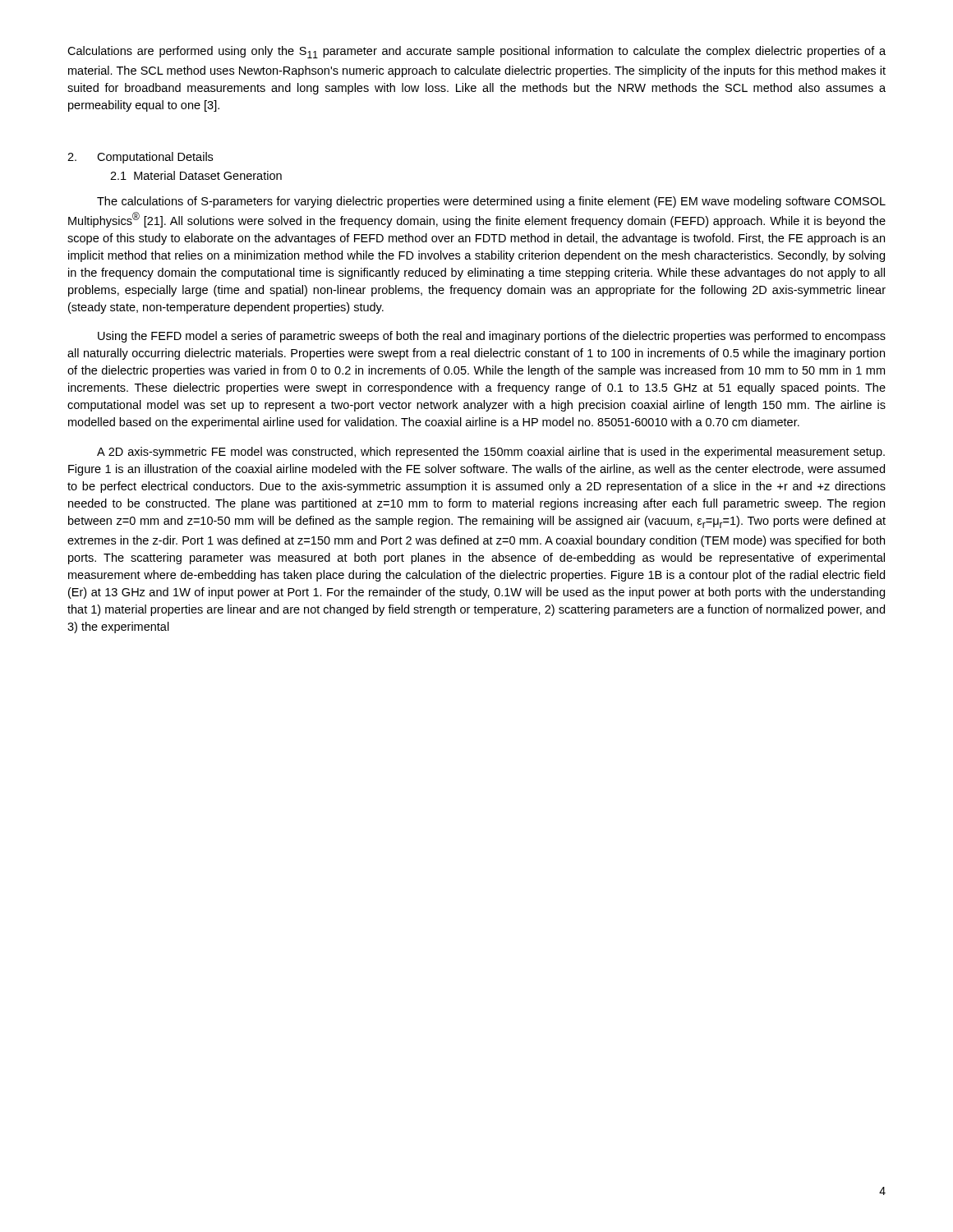Locate the block of text that opens with "Using the FEFD model a"
Viewport: 953px width, 1232px height.
point(476,379)
